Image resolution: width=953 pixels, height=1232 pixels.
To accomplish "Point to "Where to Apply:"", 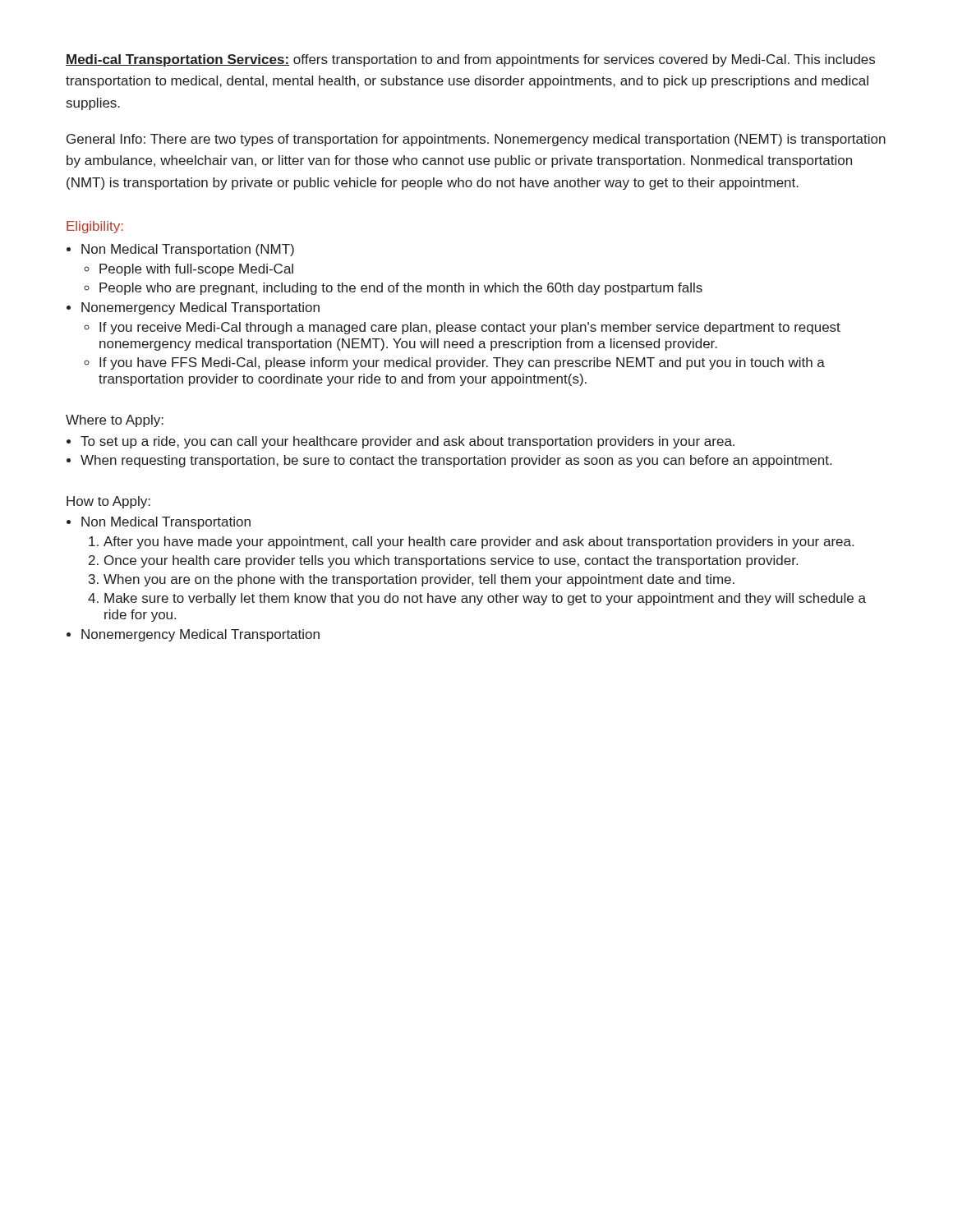I will (115, 420).
